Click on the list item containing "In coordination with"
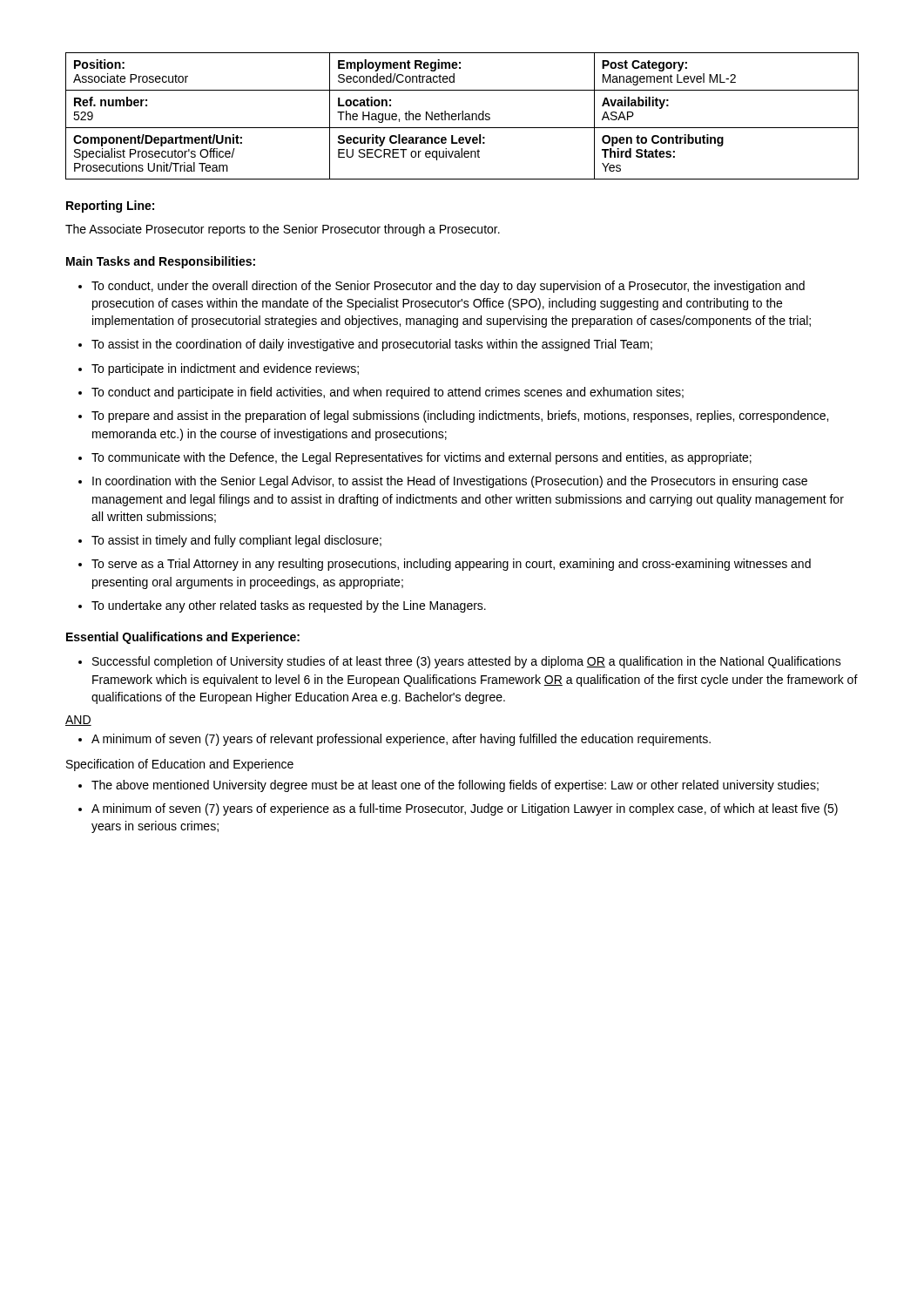Viewport: 924px width, 1307px height. click(468, 499)
